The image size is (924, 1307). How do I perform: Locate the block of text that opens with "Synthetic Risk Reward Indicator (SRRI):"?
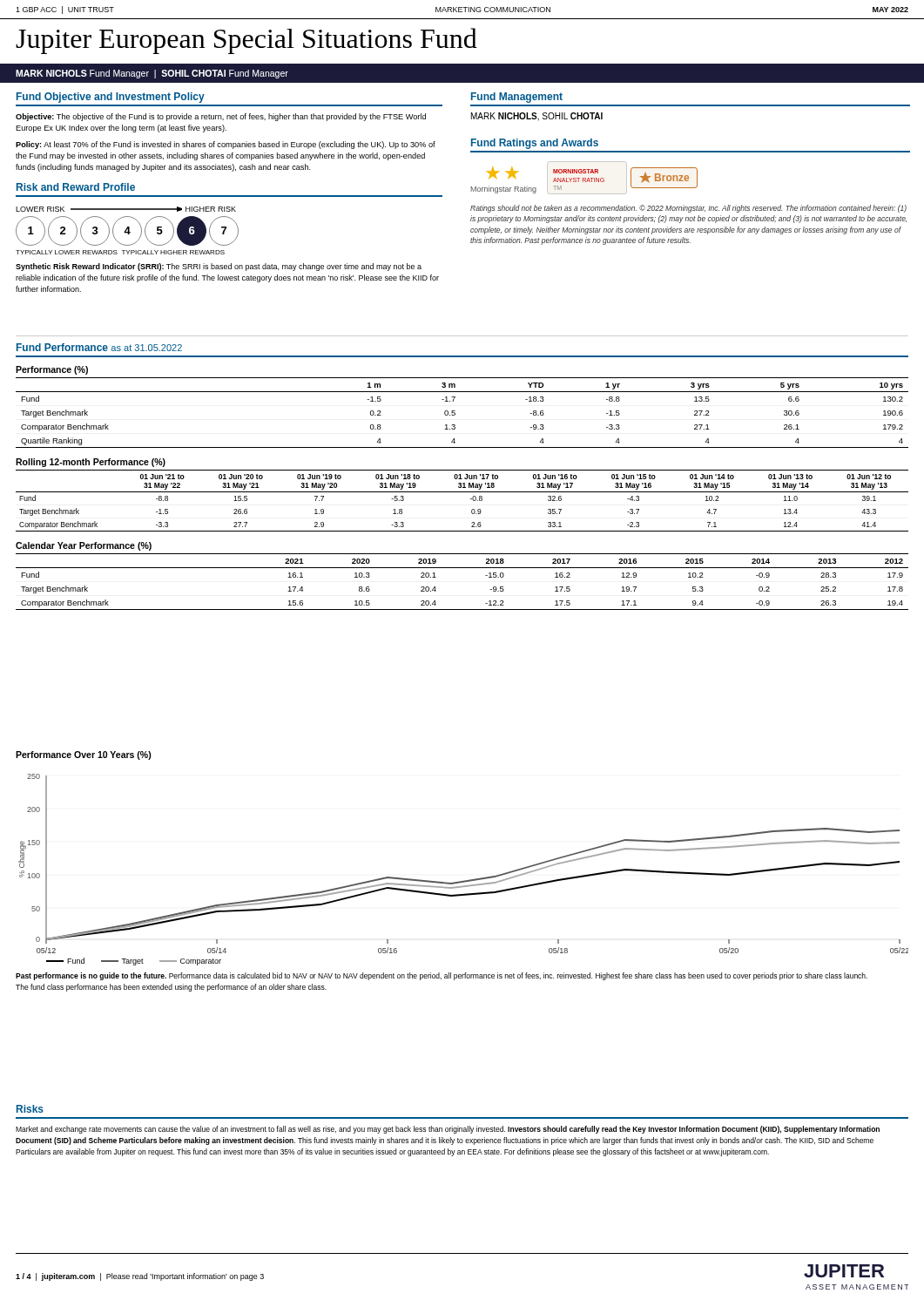[227, 278]
